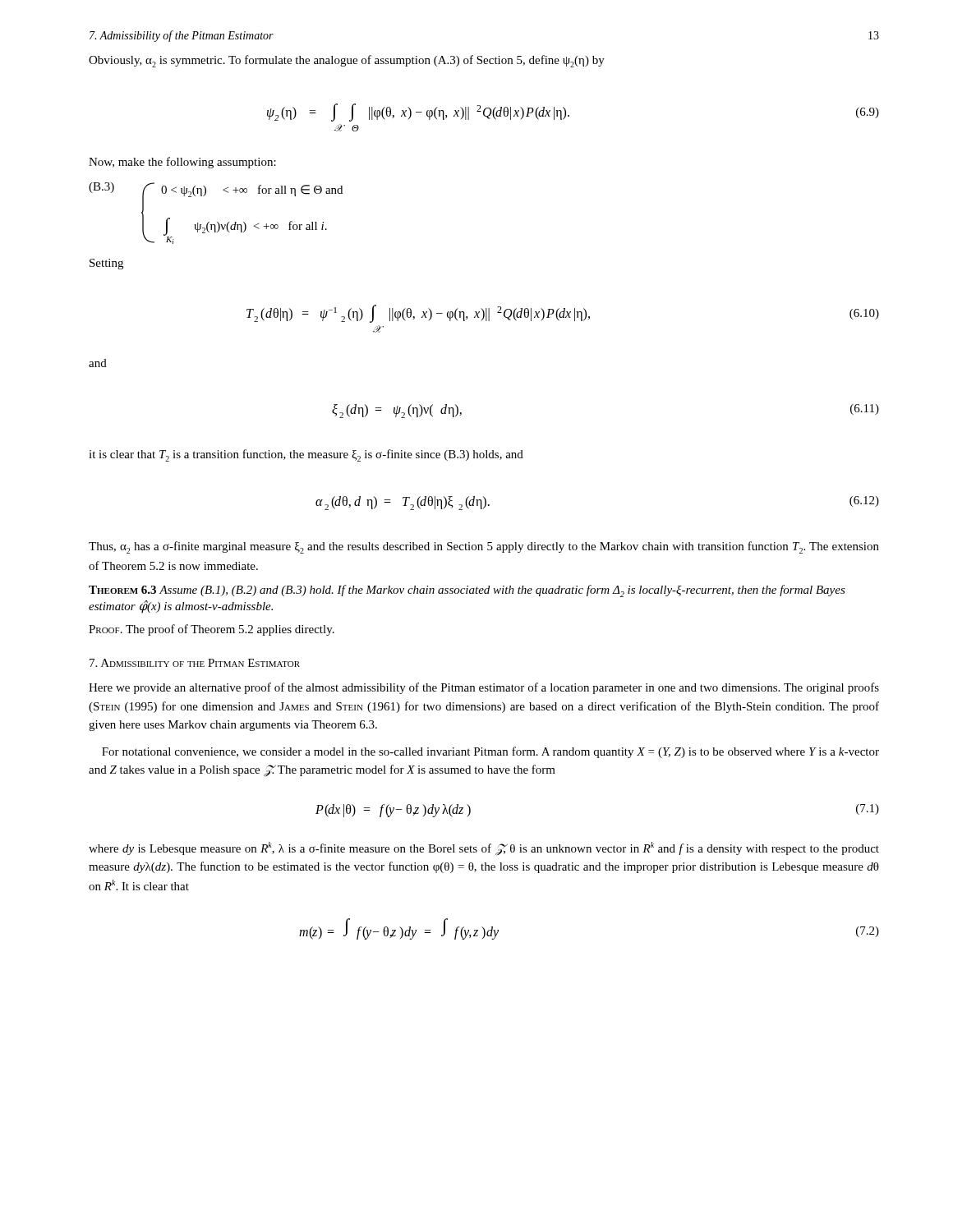The width and height of the screenshot is (953, 1232).
Task: Click the formula that begins "α 2 ( d θ, d η)"
Action: coord(484,501)
